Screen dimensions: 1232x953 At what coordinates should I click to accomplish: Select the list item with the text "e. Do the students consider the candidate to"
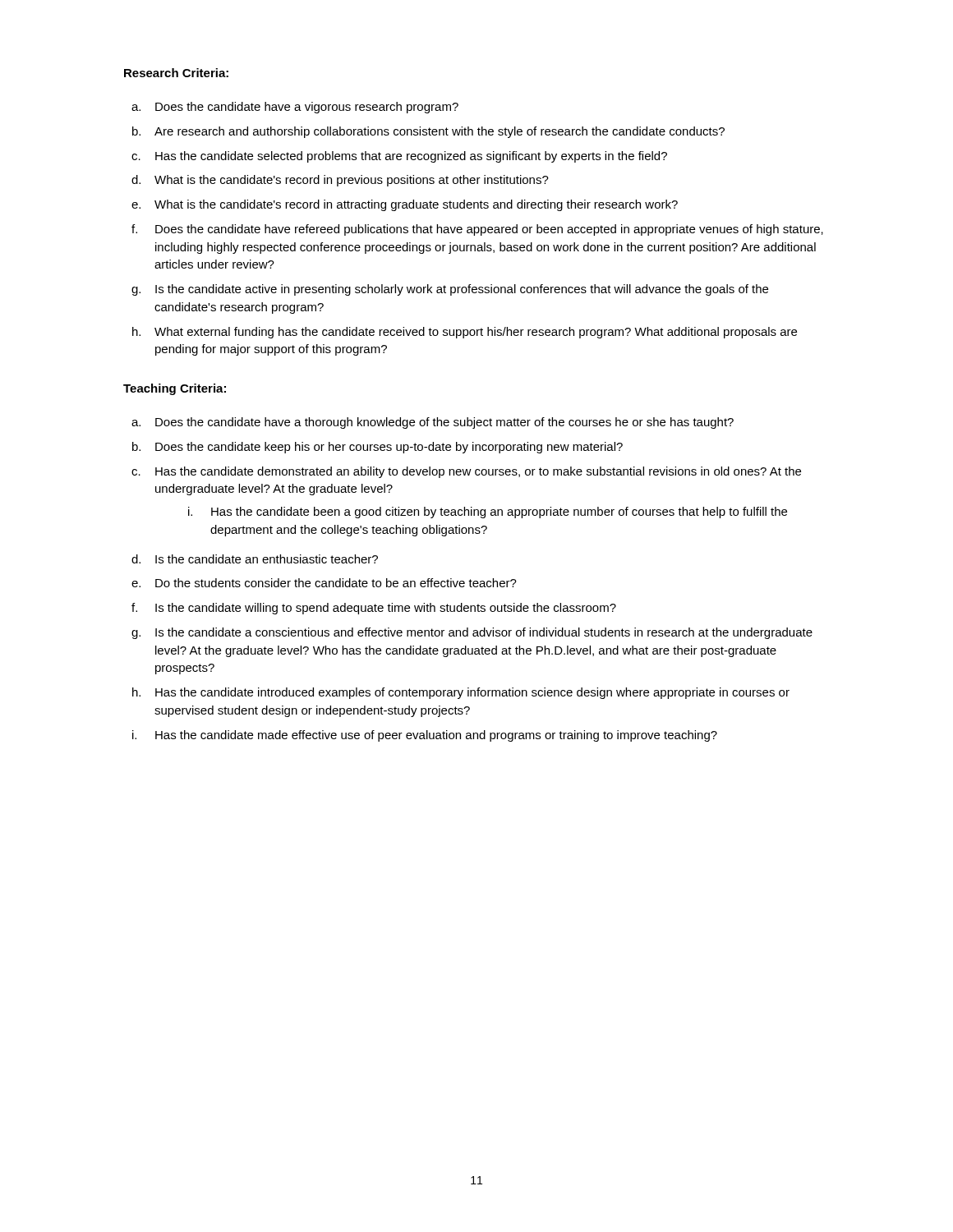point(481,583)
